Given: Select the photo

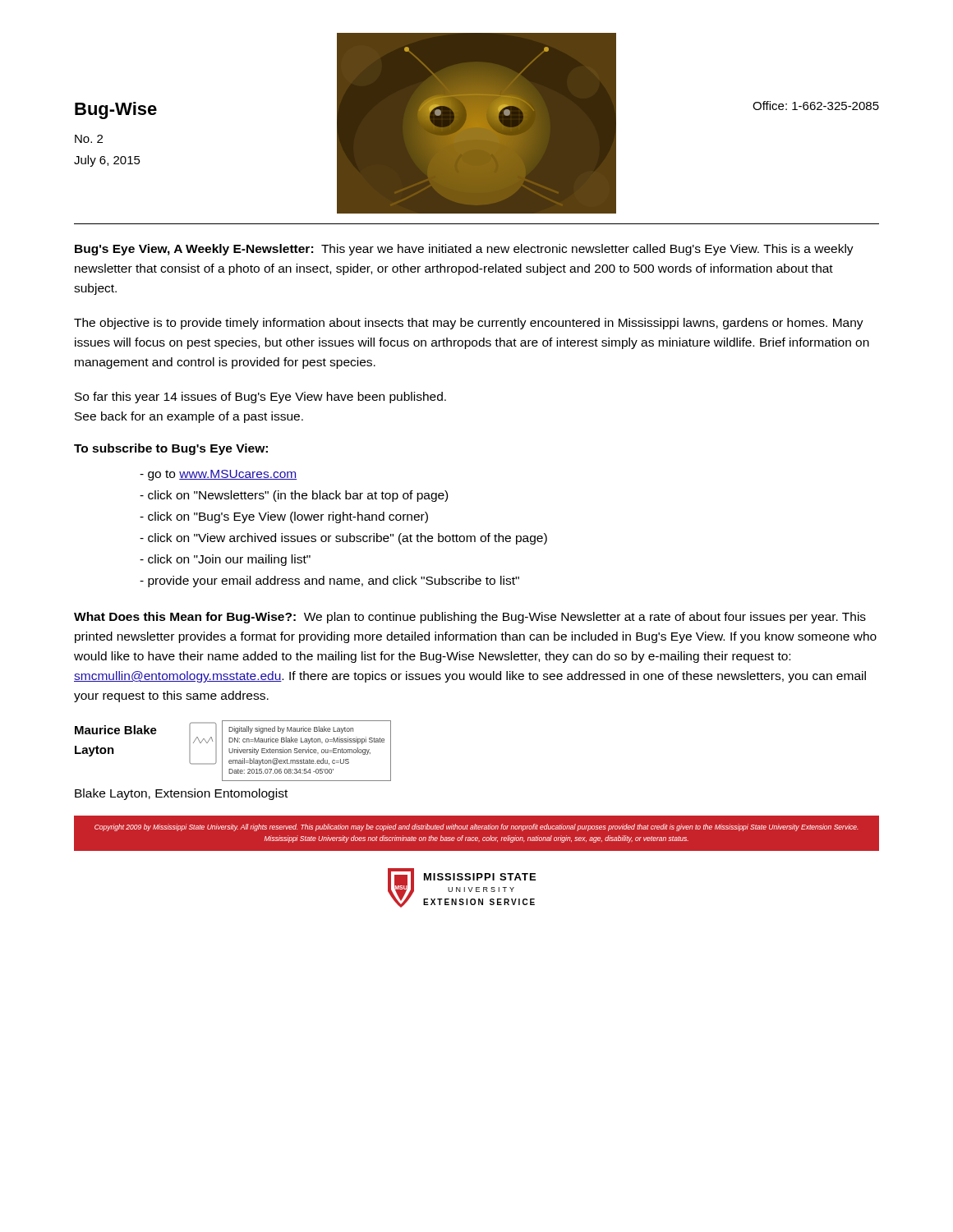Looking at the screenshot, I should pos(476,125).
